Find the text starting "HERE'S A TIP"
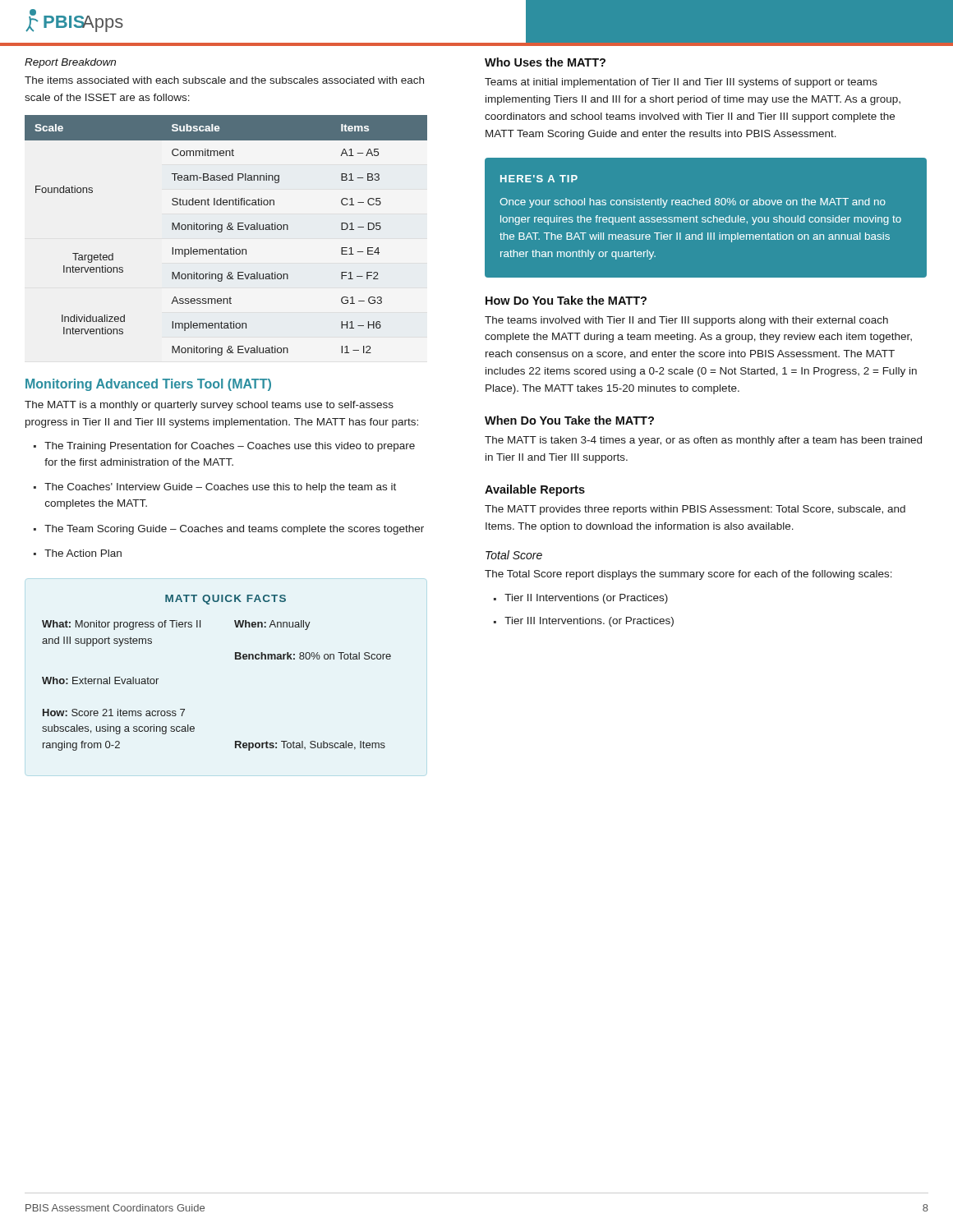This screenshot has height=1232, width=953. coord(706,215)
